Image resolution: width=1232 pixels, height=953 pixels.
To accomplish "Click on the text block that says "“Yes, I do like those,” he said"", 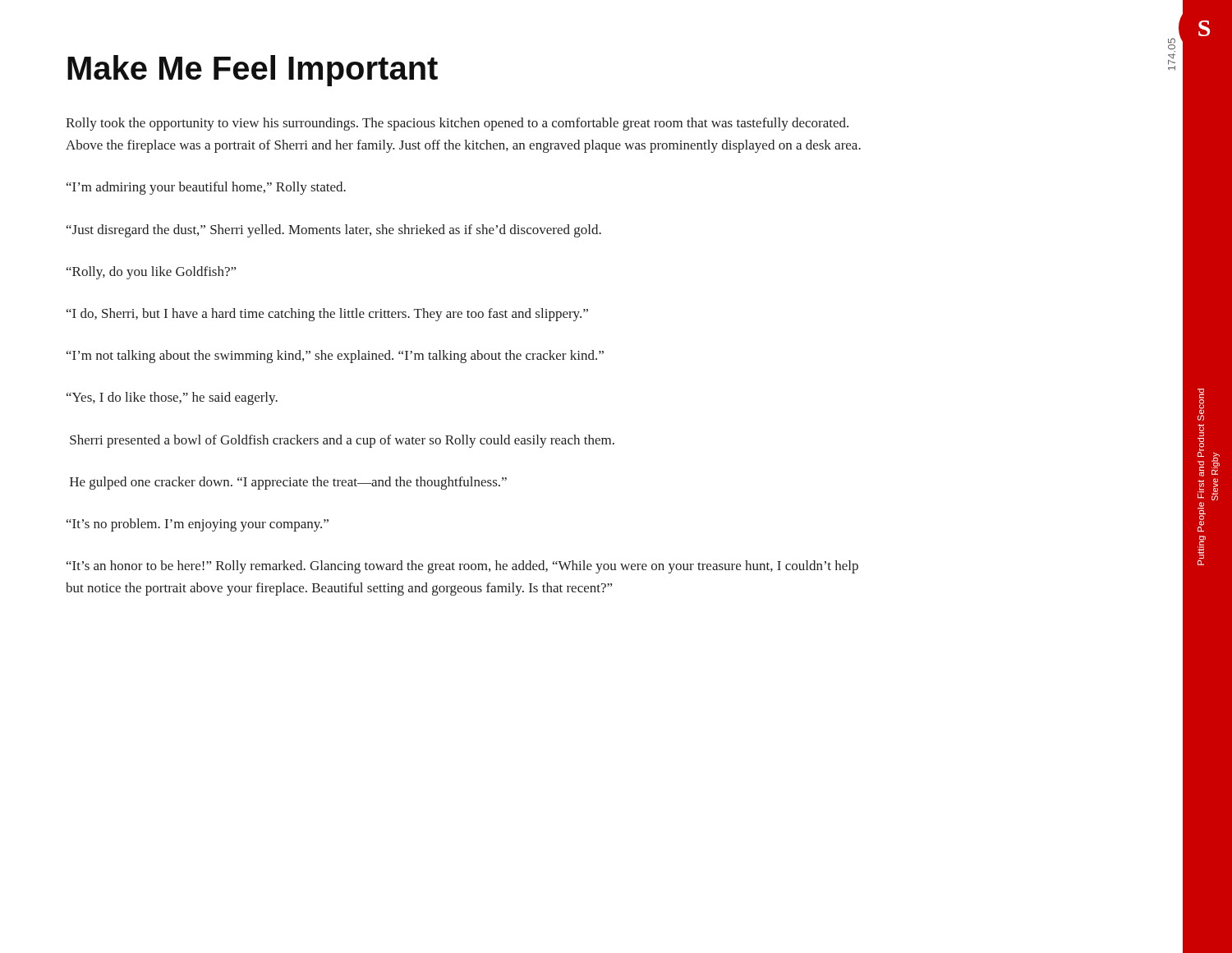I will (172, 397).
